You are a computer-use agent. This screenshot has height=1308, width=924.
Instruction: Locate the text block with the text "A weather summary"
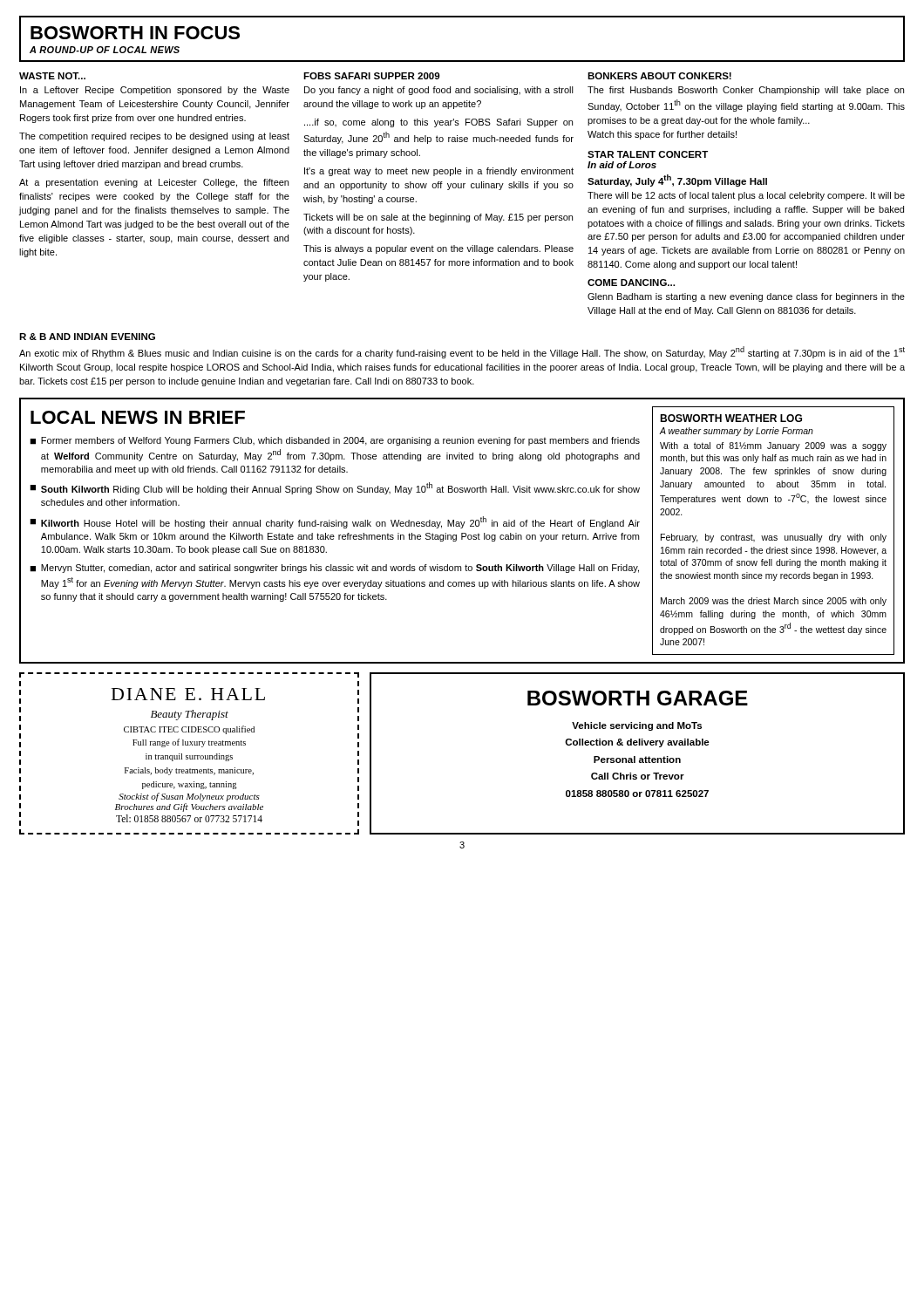pyautogui.click(x=737, y=430)
